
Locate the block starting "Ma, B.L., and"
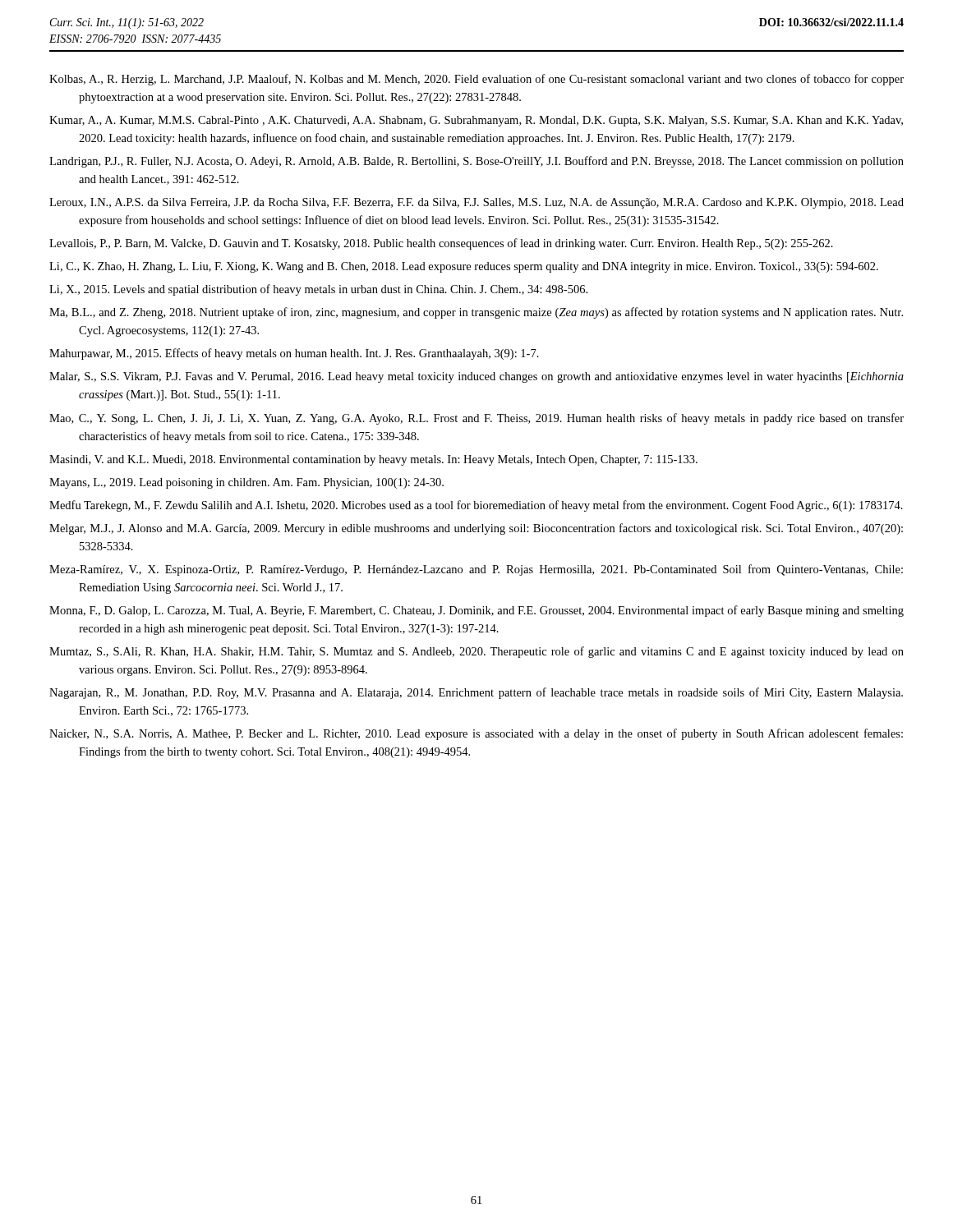[476, 321]
